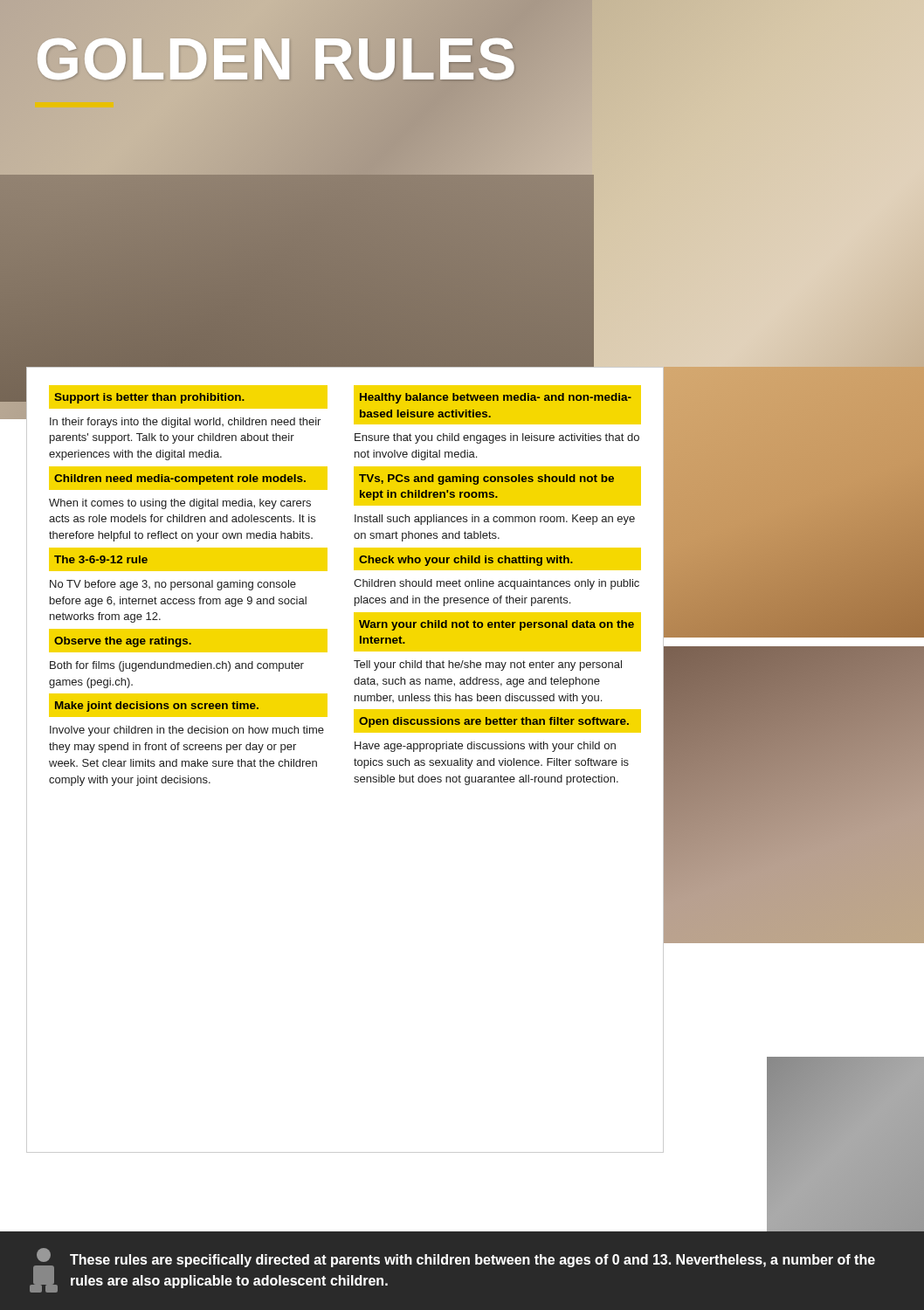Click the passage that begins "Involve your children"
Screen dimensions: 1310x924
pos(186,754)
